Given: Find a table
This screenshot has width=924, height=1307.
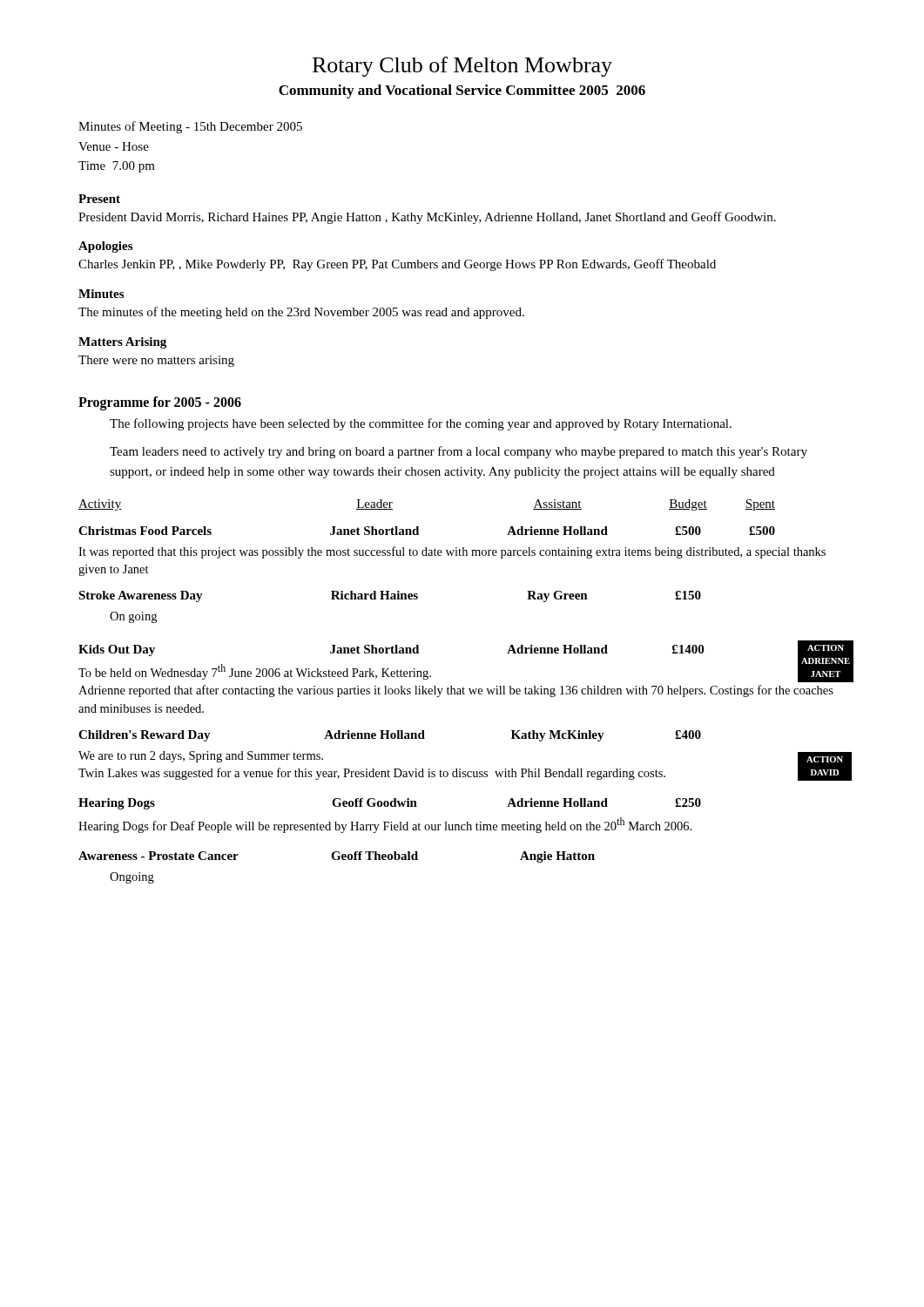Looking at the screenshot, I should pyautogui.click(x=462, y=691).
